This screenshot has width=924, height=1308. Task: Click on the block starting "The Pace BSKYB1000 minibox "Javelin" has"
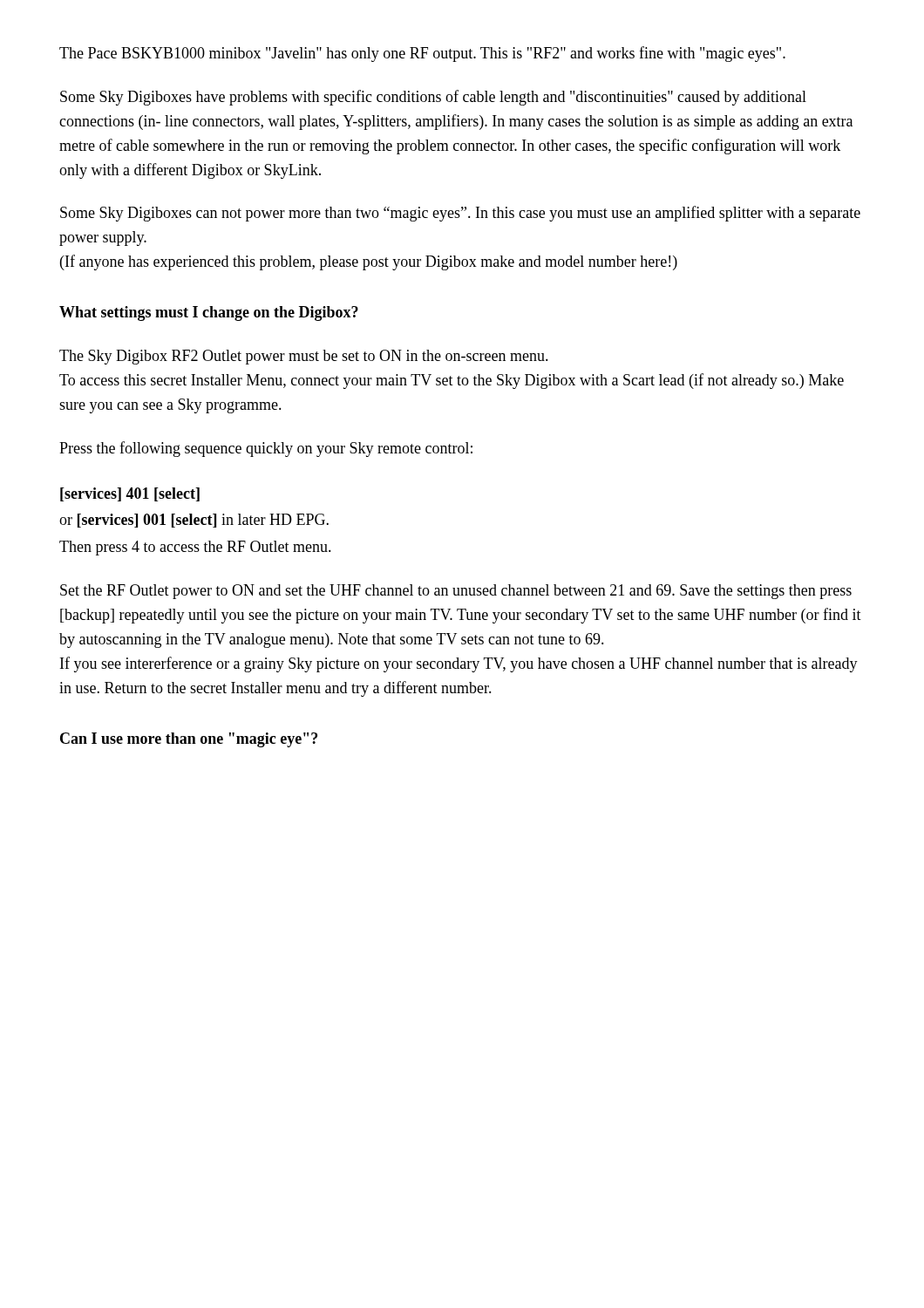(x=423, y=53)
